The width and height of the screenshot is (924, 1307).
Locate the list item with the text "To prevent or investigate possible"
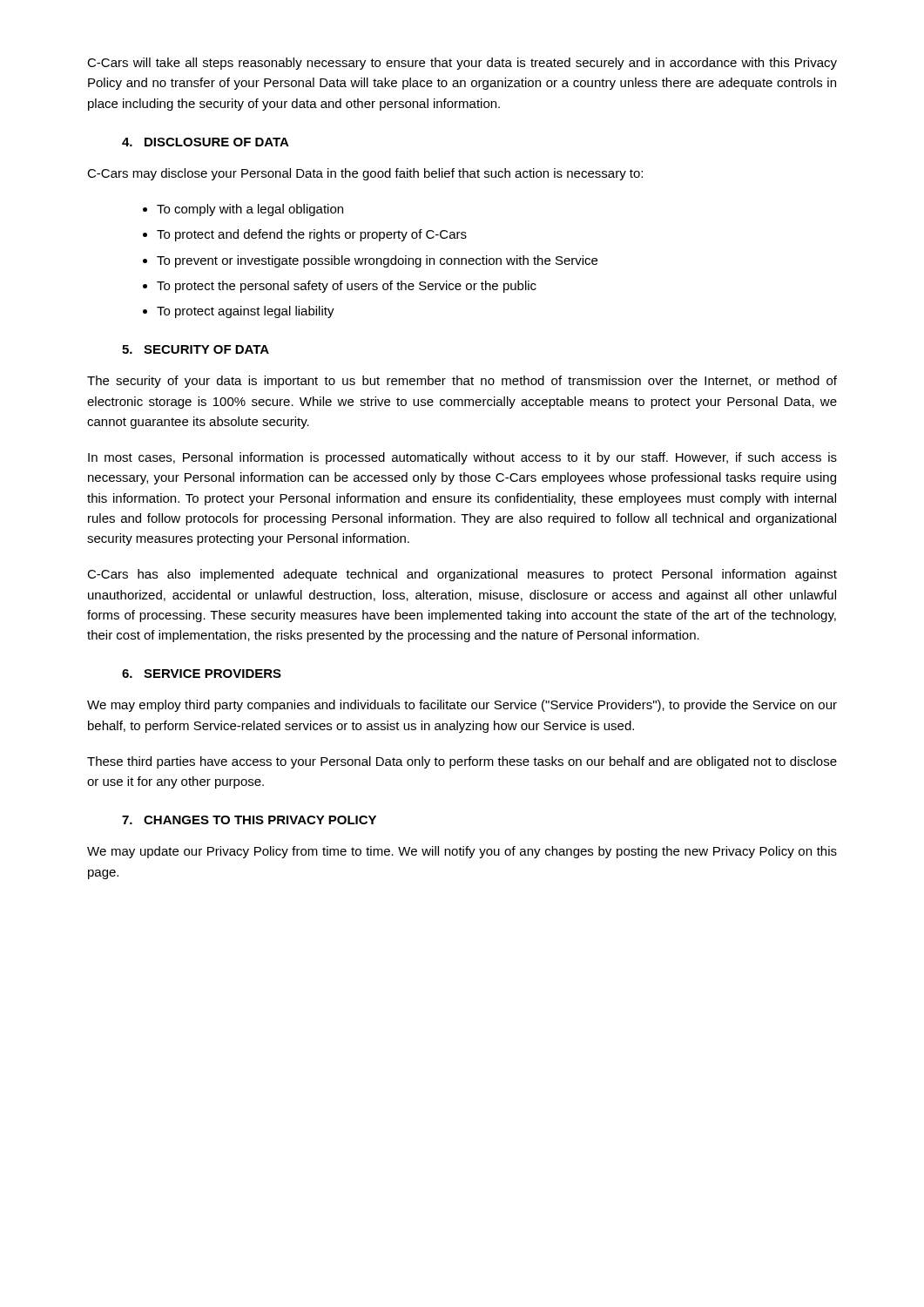point(378,260)
